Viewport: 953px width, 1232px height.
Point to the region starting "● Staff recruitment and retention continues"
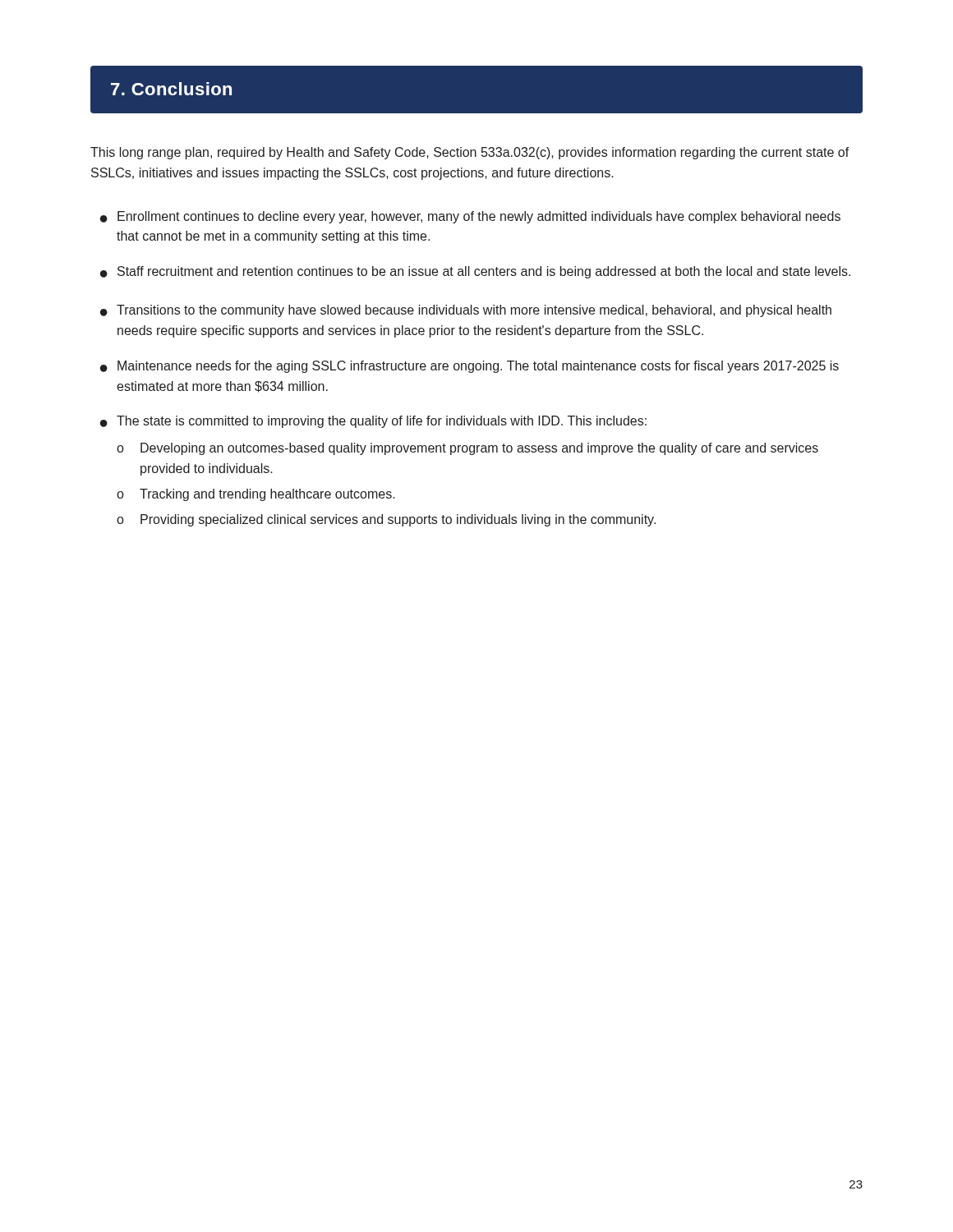(481, 274)
